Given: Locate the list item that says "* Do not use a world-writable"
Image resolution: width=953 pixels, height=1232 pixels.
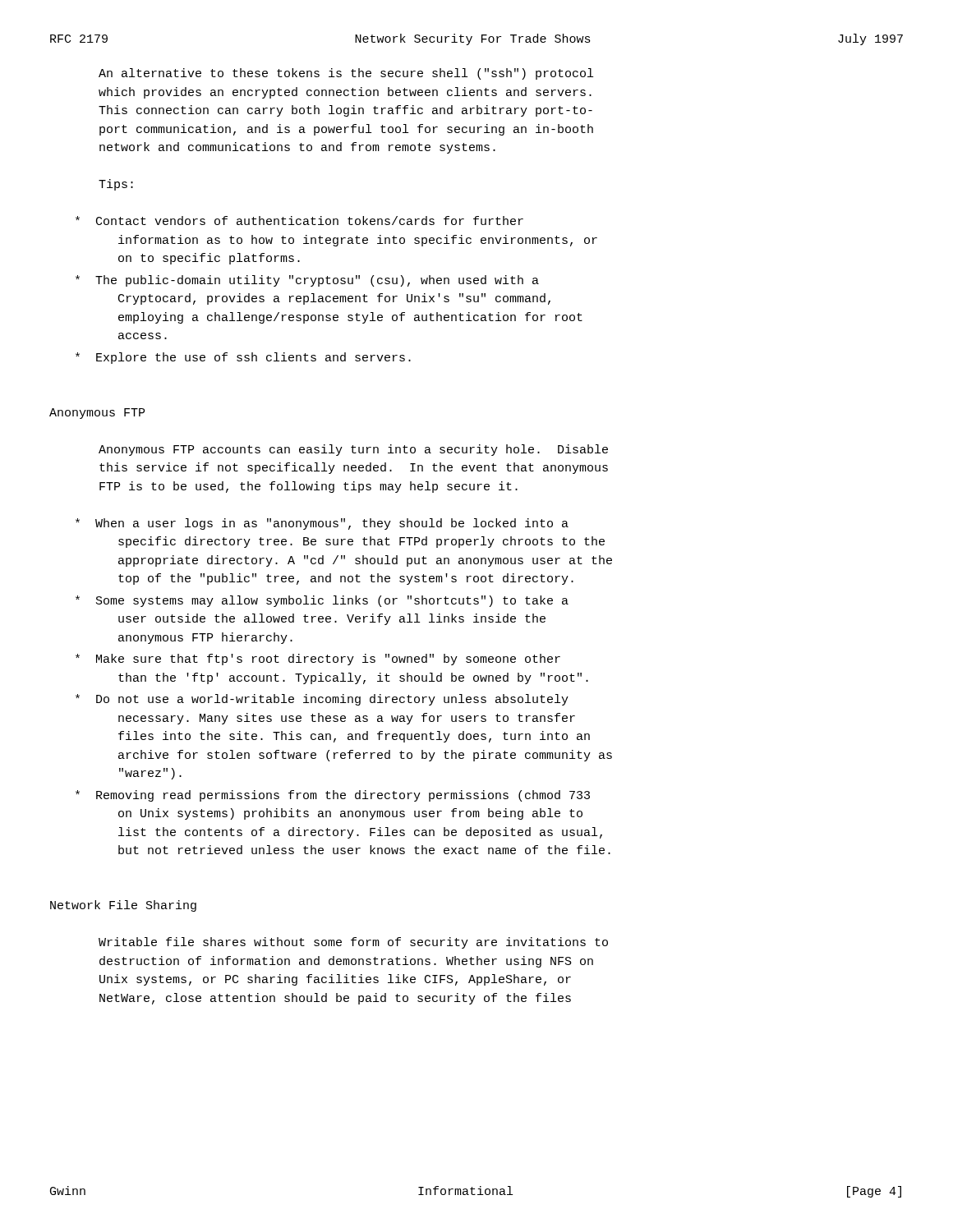Looking at the screenshot, I should pos(343,738).
